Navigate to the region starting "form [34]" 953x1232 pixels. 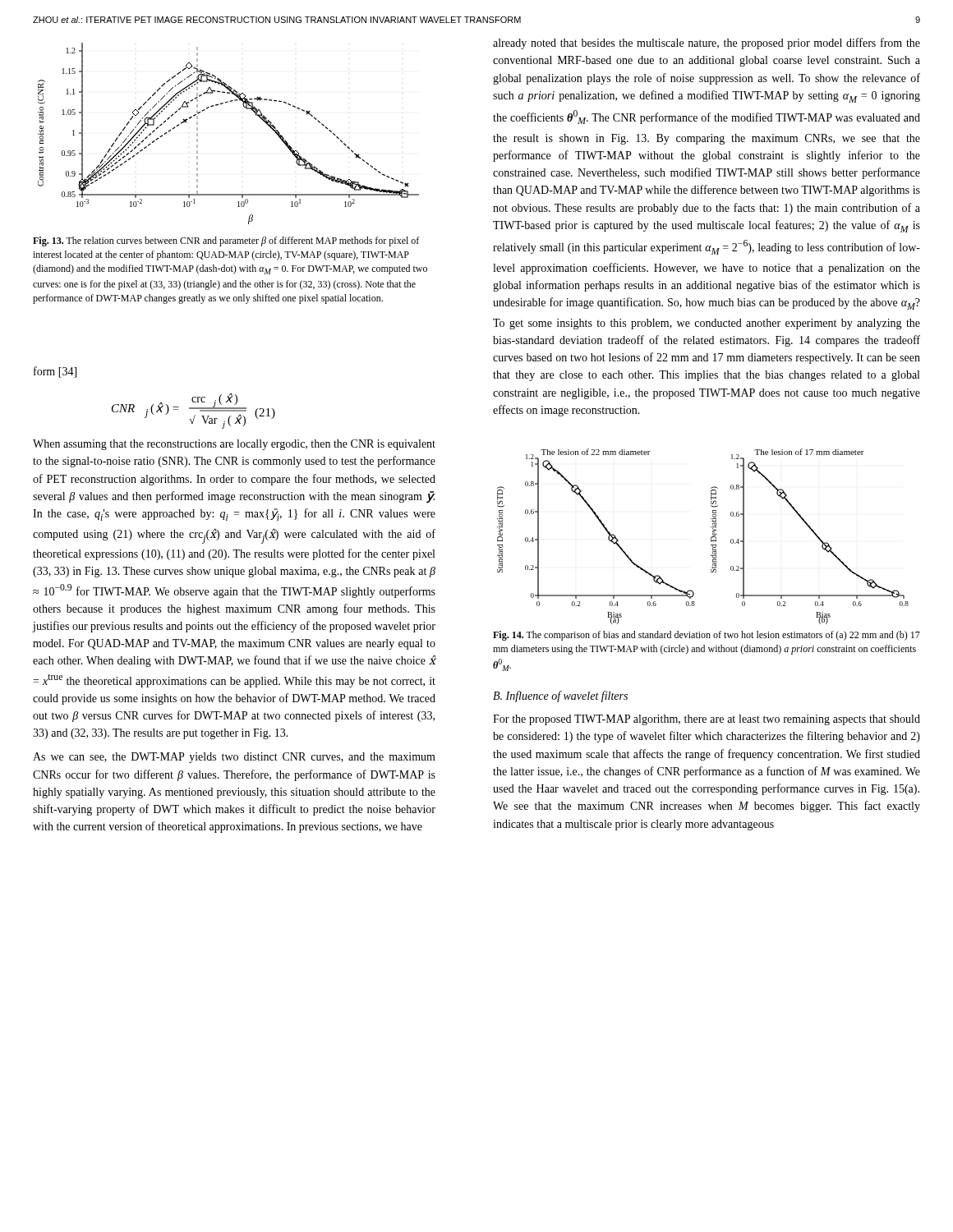[x=55, y=372]
